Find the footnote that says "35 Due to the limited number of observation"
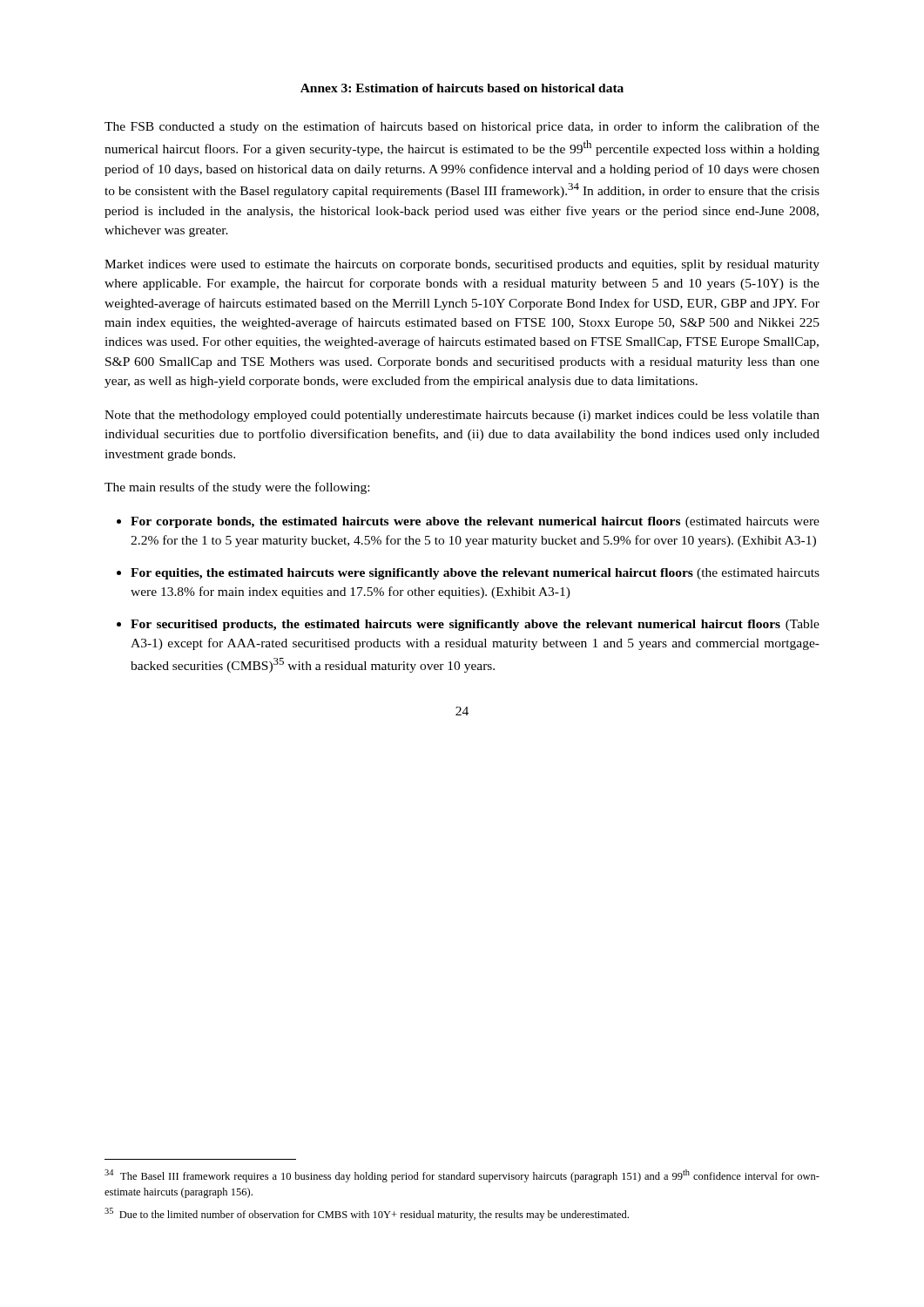 pyautogui.click(x=367, y=1214)
